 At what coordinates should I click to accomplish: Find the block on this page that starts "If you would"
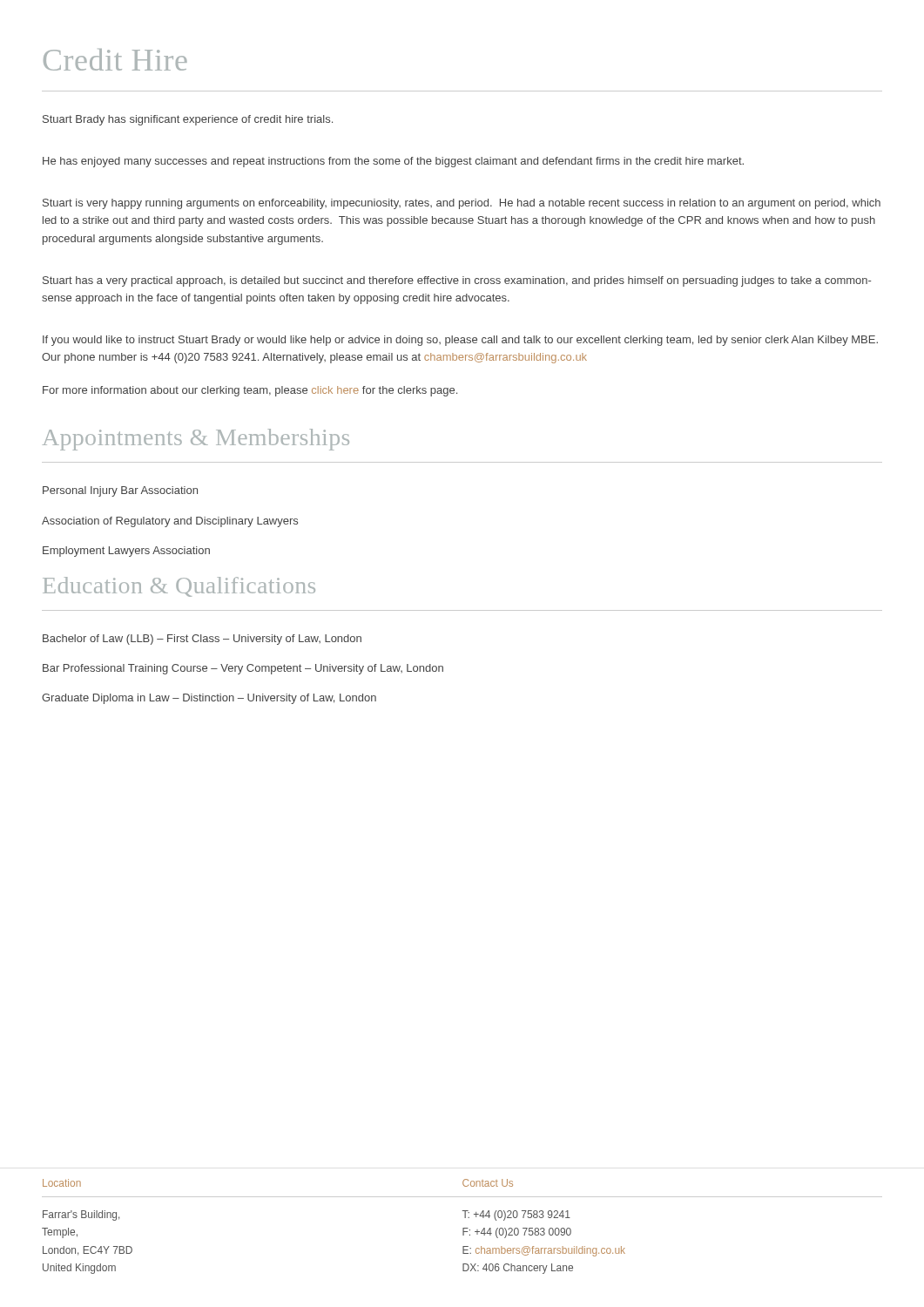pyautogui.click(x=462, y=349)
